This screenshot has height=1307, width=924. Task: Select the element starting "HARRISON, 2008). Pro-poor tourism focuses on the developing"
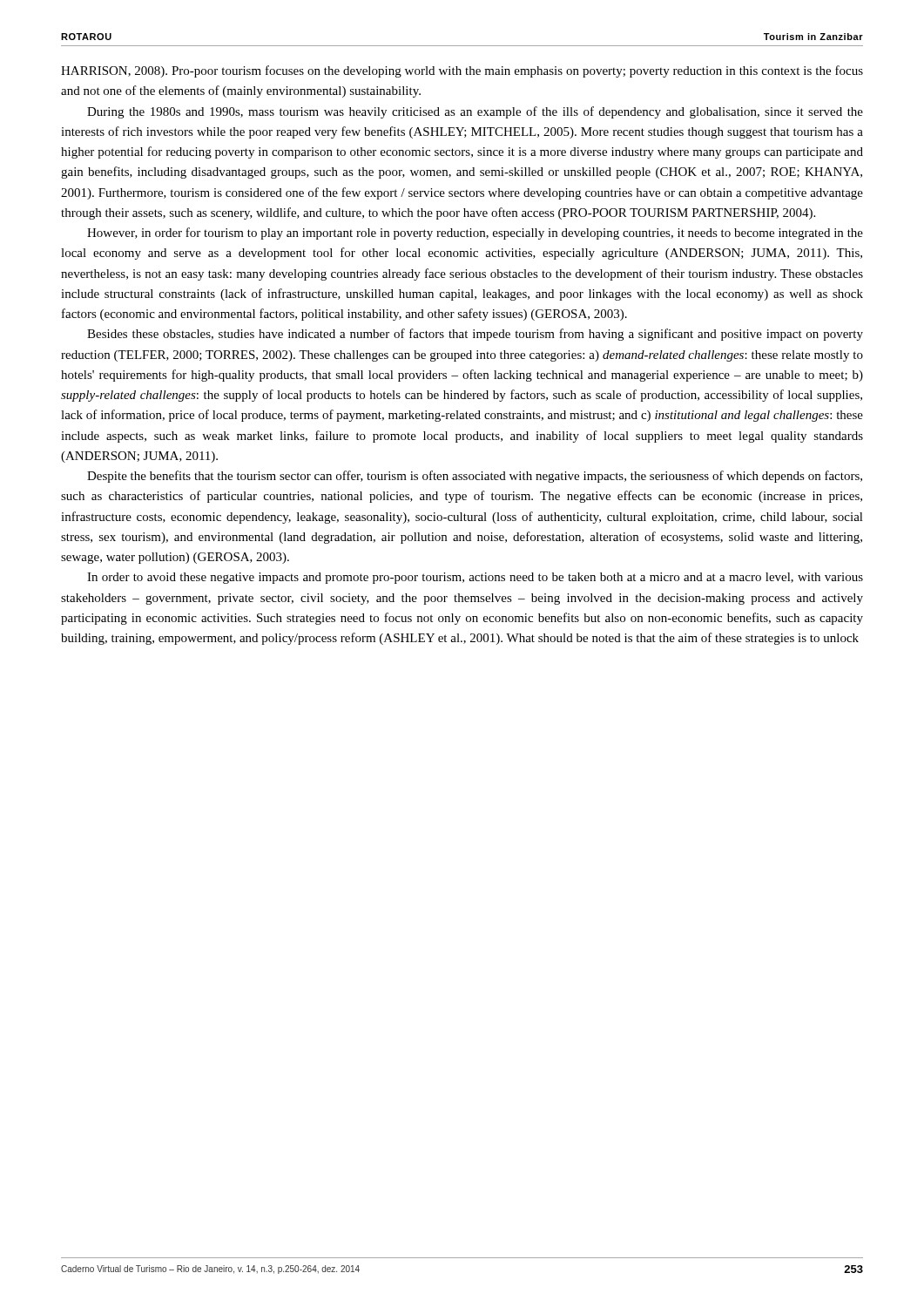(462, 81)
